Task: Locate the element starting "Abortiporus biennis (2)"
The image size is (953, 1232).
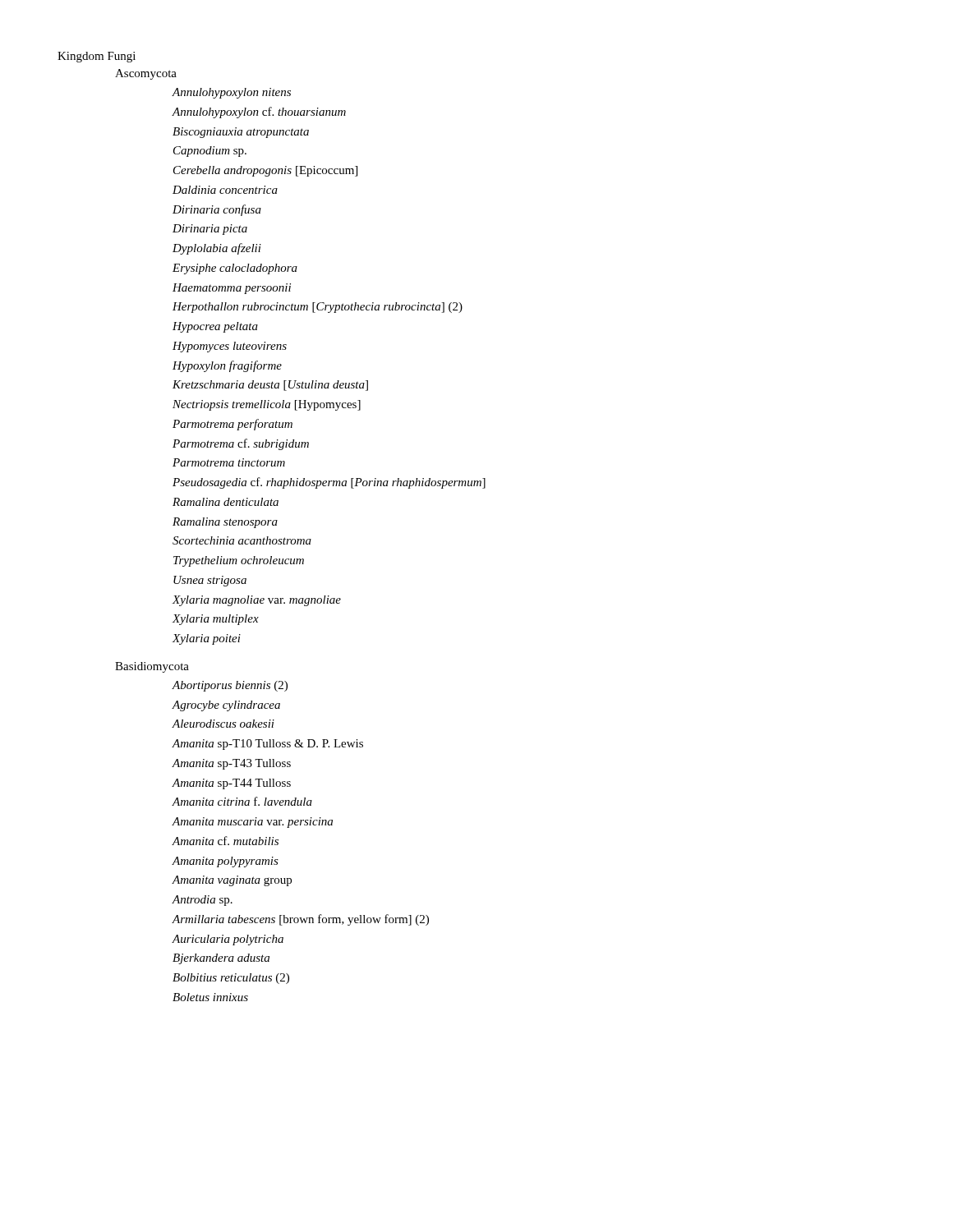Action: tap(230, 685)
